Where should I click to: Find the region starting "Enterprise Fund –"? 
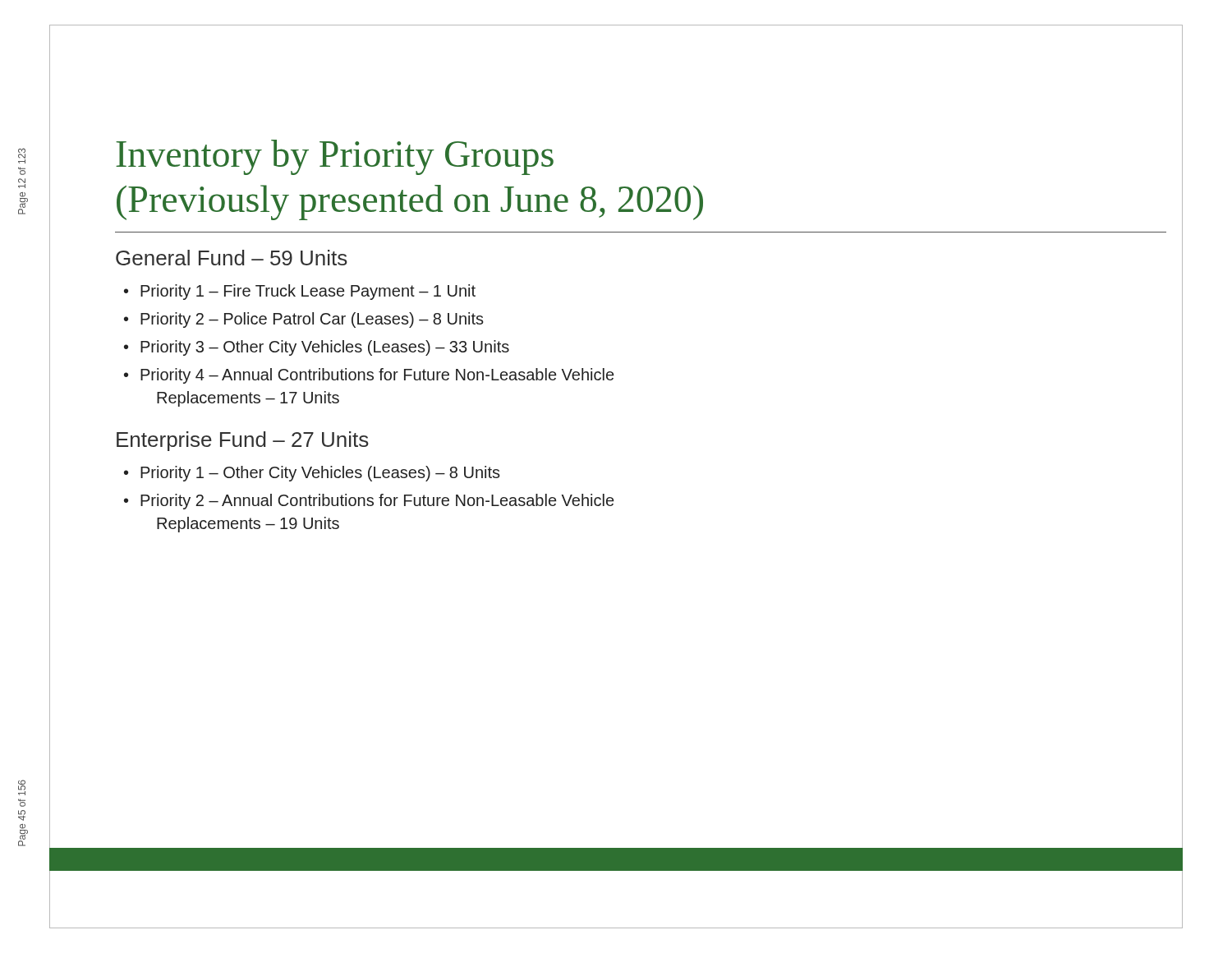click(243, 441)
